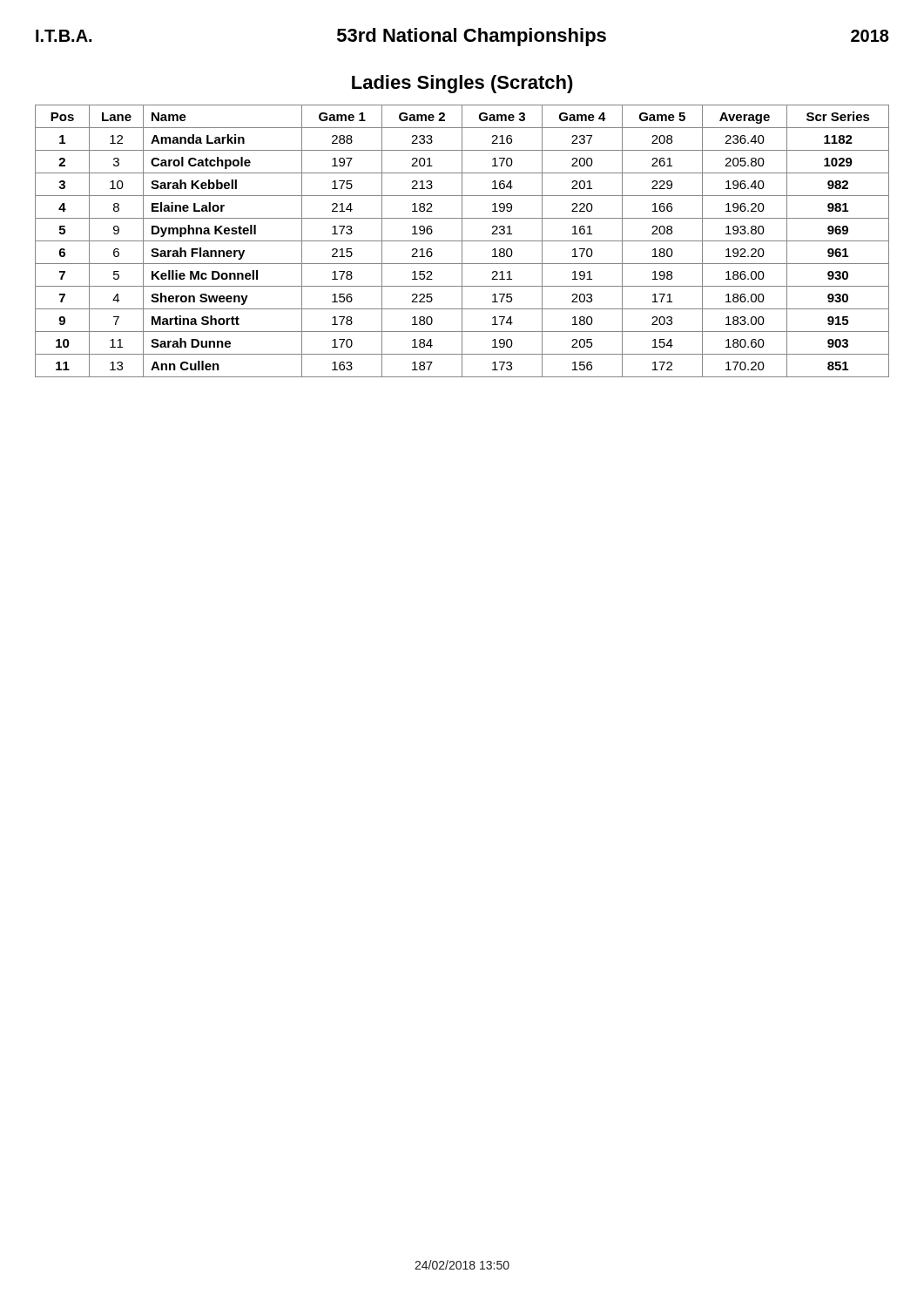Viewport: 924px width, 1307px height.
Task: Point to the text starting "Ladies Singles (Scratch)"
Action: click(462, 82)
